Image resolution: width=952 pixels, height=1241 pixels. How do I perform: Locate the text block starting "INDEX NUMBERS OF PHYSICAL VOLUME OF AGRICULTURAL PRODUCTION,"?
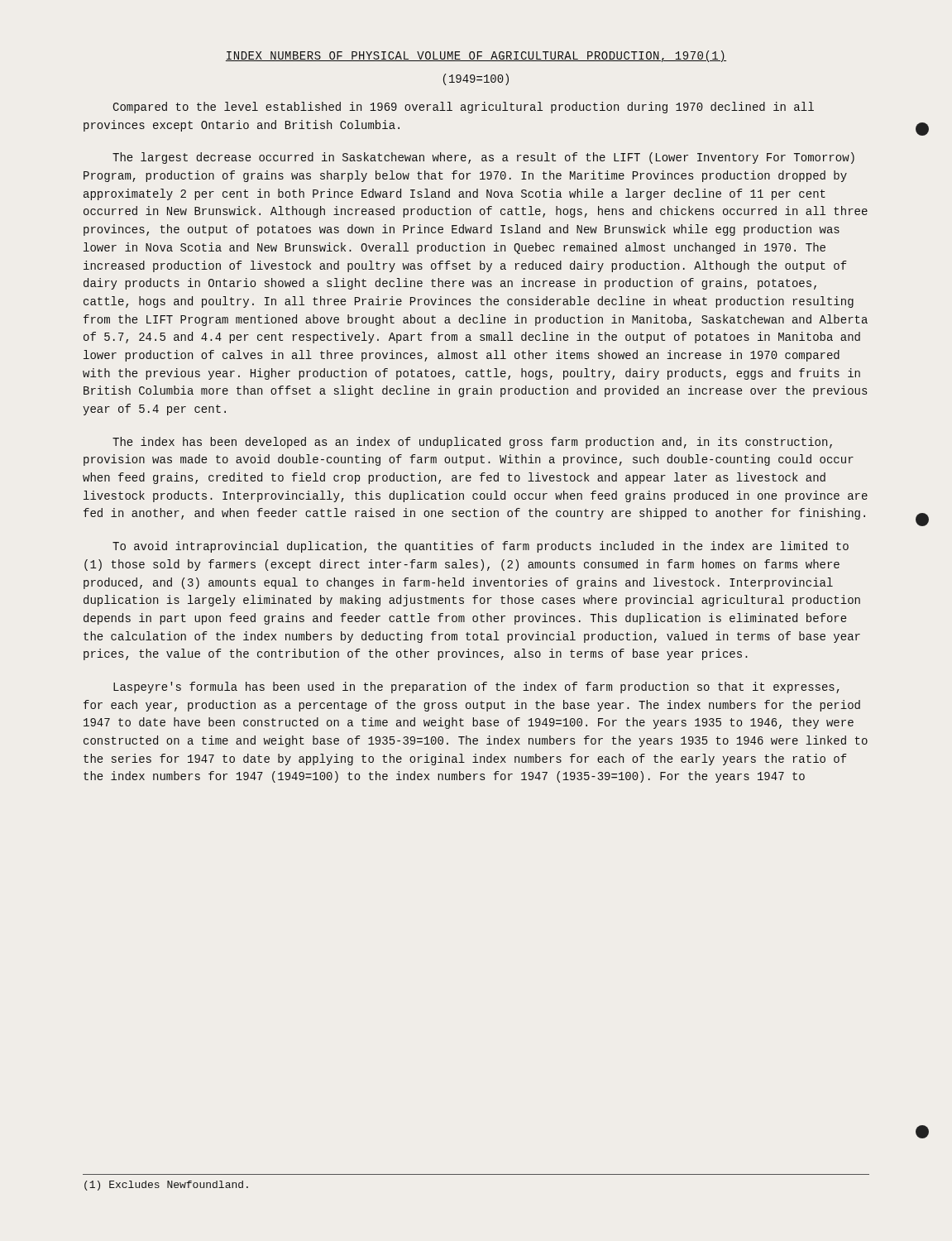(476, 56)
